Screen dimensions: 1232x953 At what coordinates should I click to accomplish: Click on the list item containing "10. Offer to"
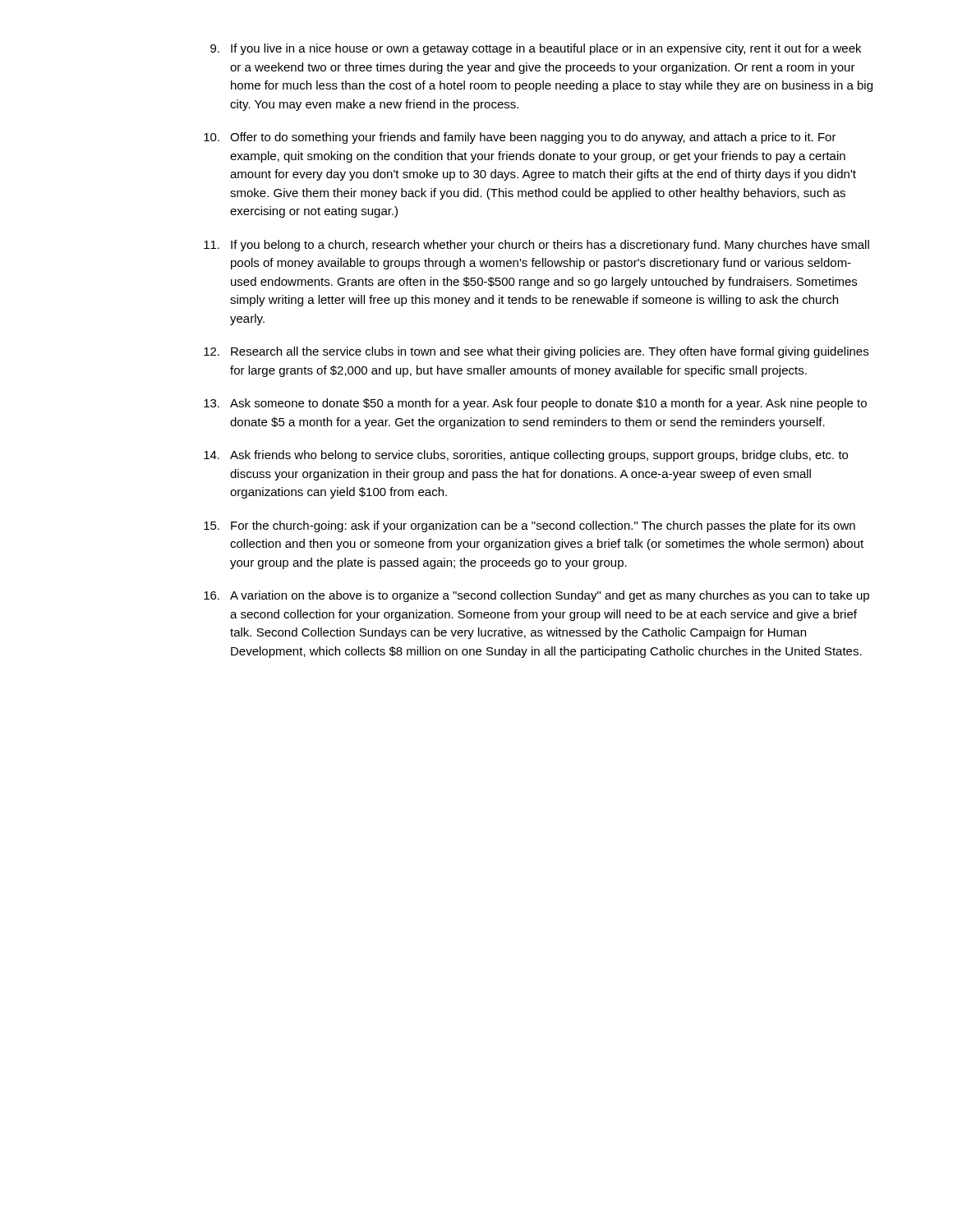click(x=532, y=174)
